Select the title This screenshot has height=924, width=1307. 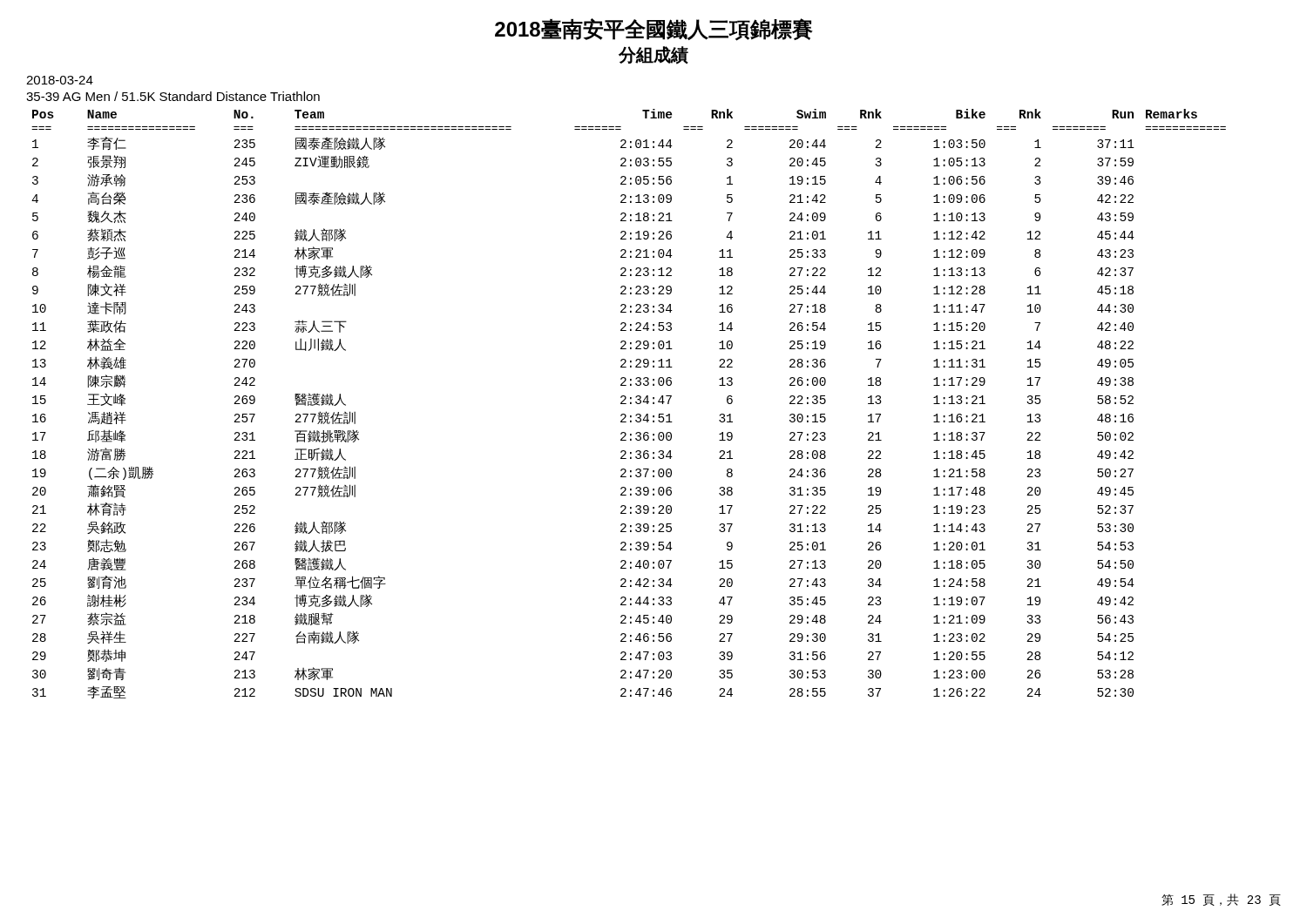pos(654,41)
